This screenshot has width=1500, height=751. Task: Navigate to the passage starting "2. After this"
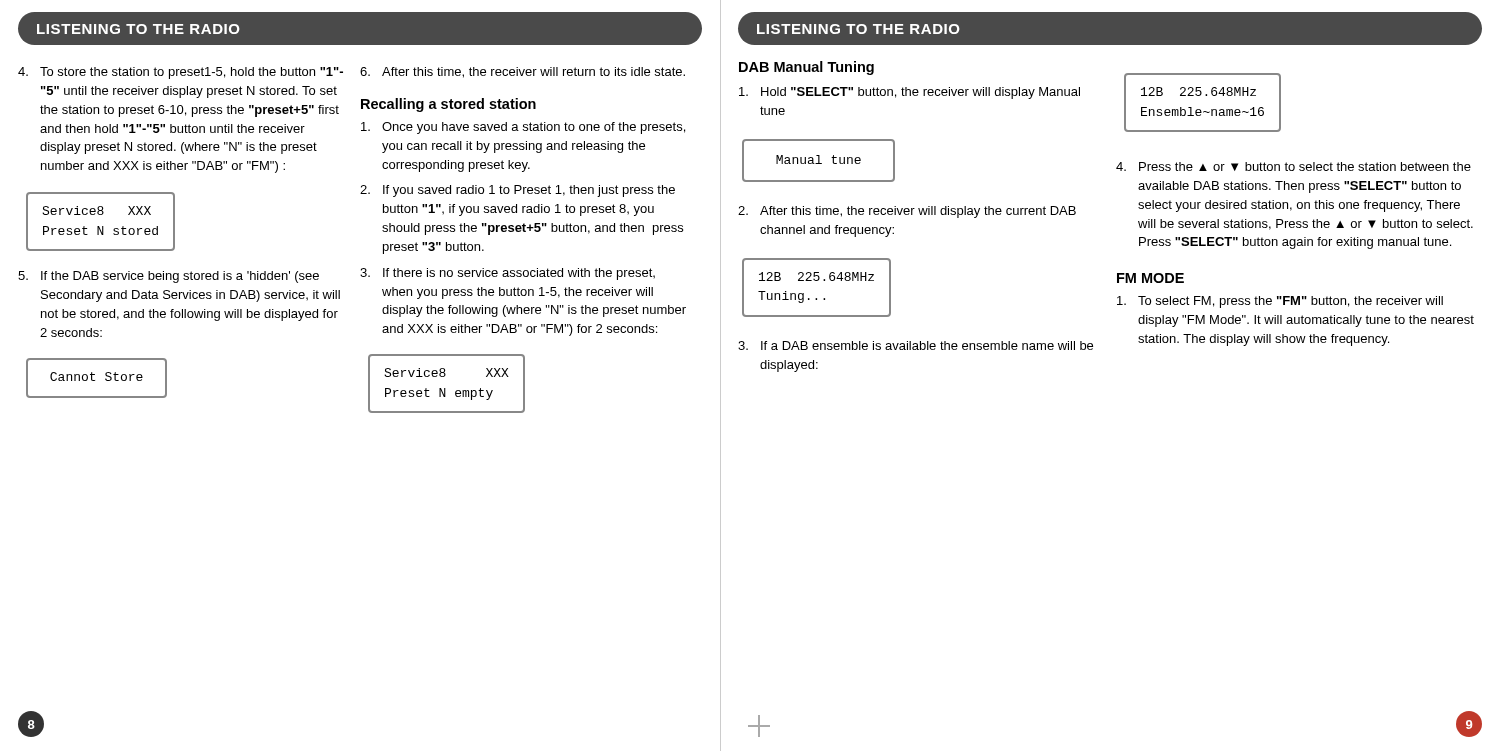[x=918, y=221]
